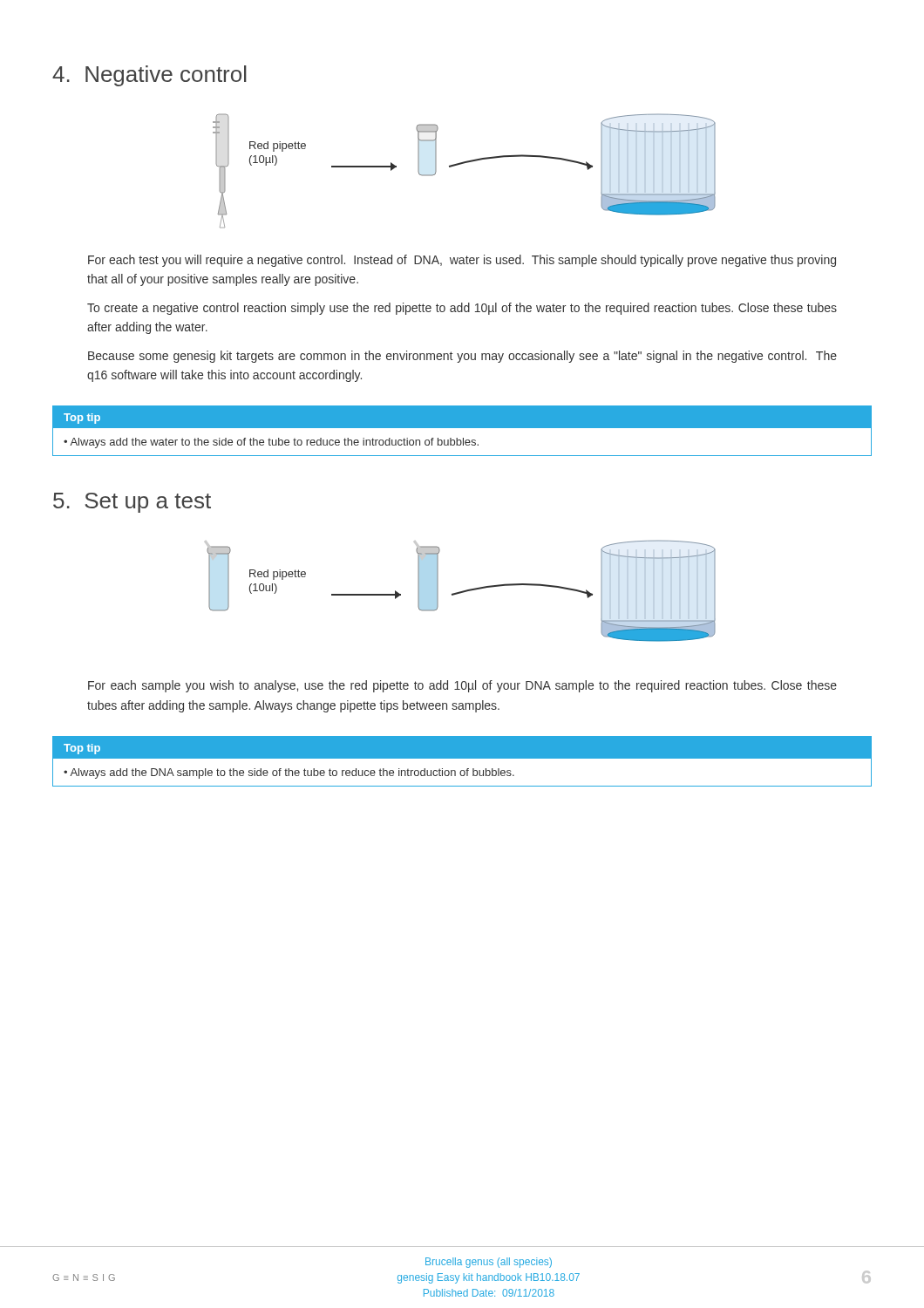The width and height of the screenshot is (924, 1308).
Task: Click the passage that begins "For each sample you wish"
Action: [x=462, y=695]
